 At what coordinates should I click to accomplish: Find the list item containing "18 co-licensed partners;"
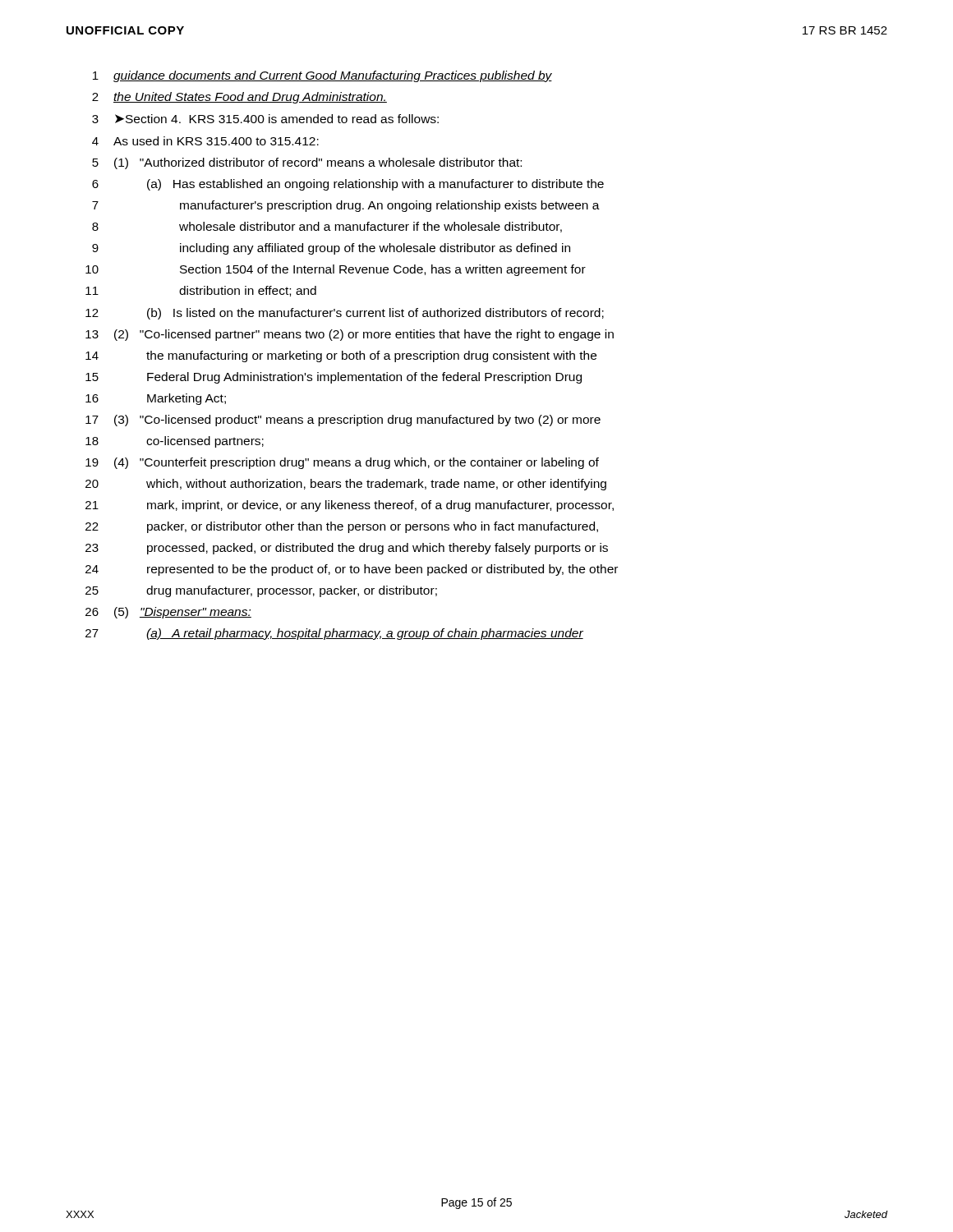[175, 442]
